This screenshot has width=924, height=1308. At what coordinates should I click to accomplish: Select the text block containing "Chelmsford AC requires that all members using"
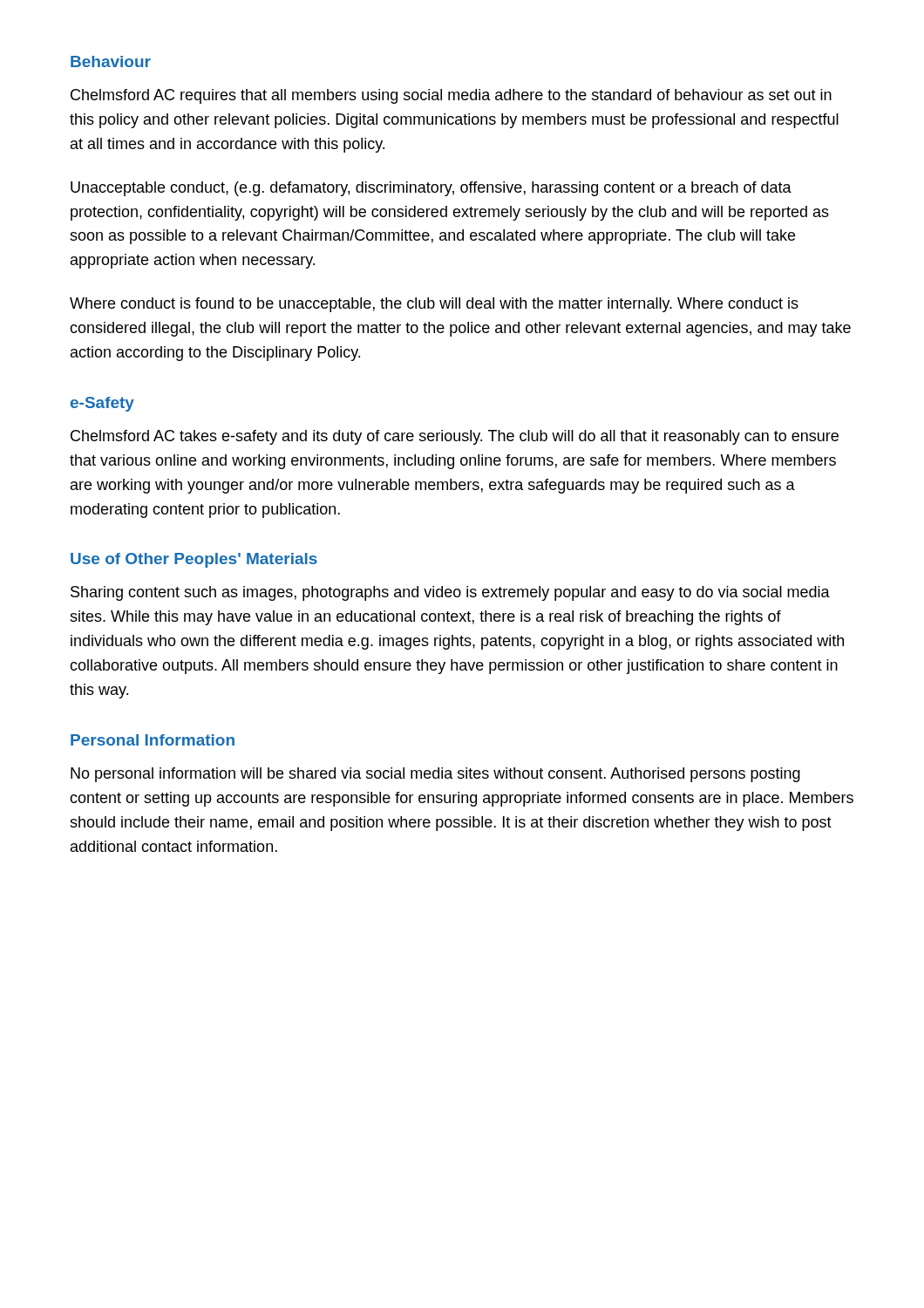454,119
